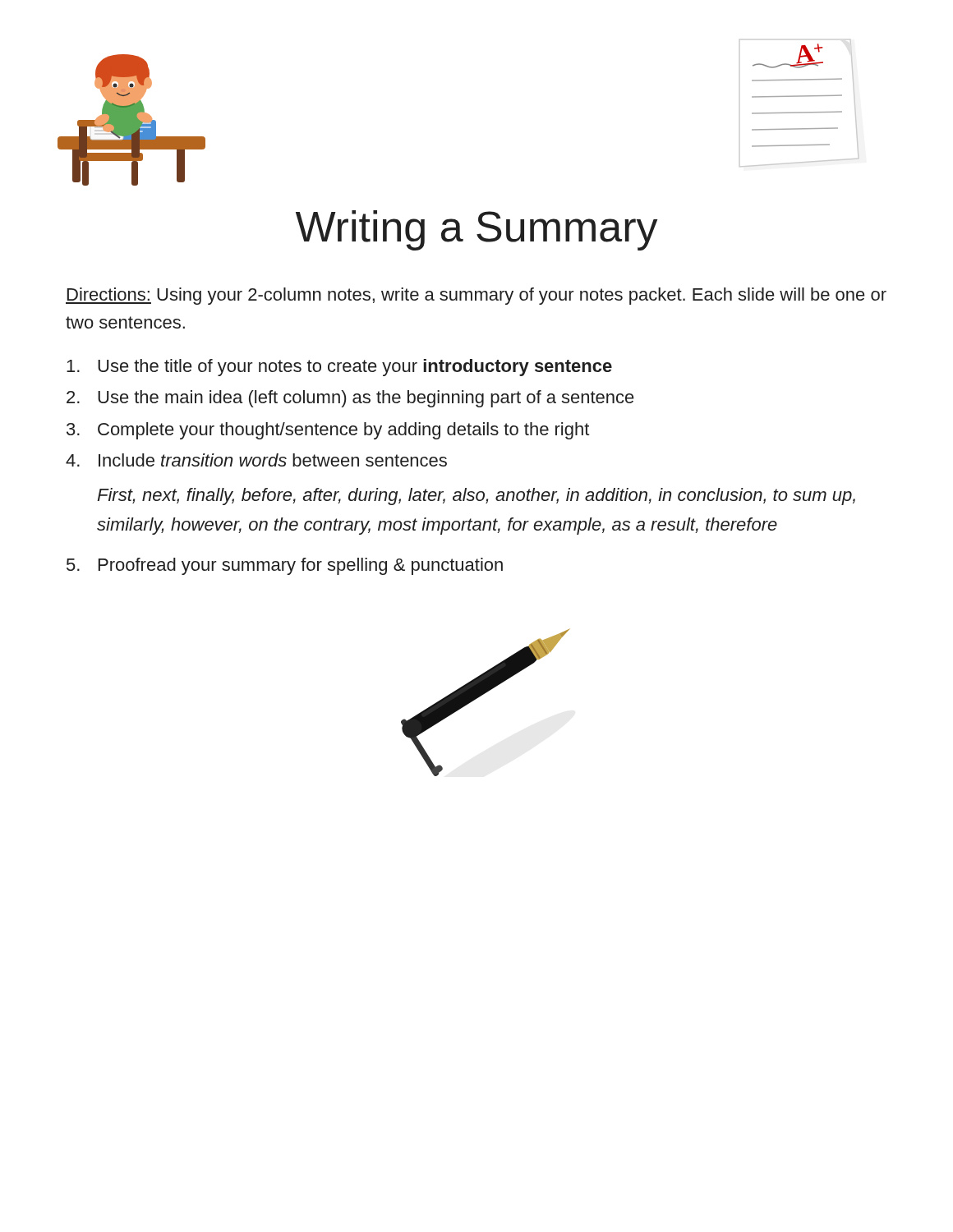Click the passage that begins "2. Use the main idea (left"
The image size is (953, 1232).
(350, 398)
